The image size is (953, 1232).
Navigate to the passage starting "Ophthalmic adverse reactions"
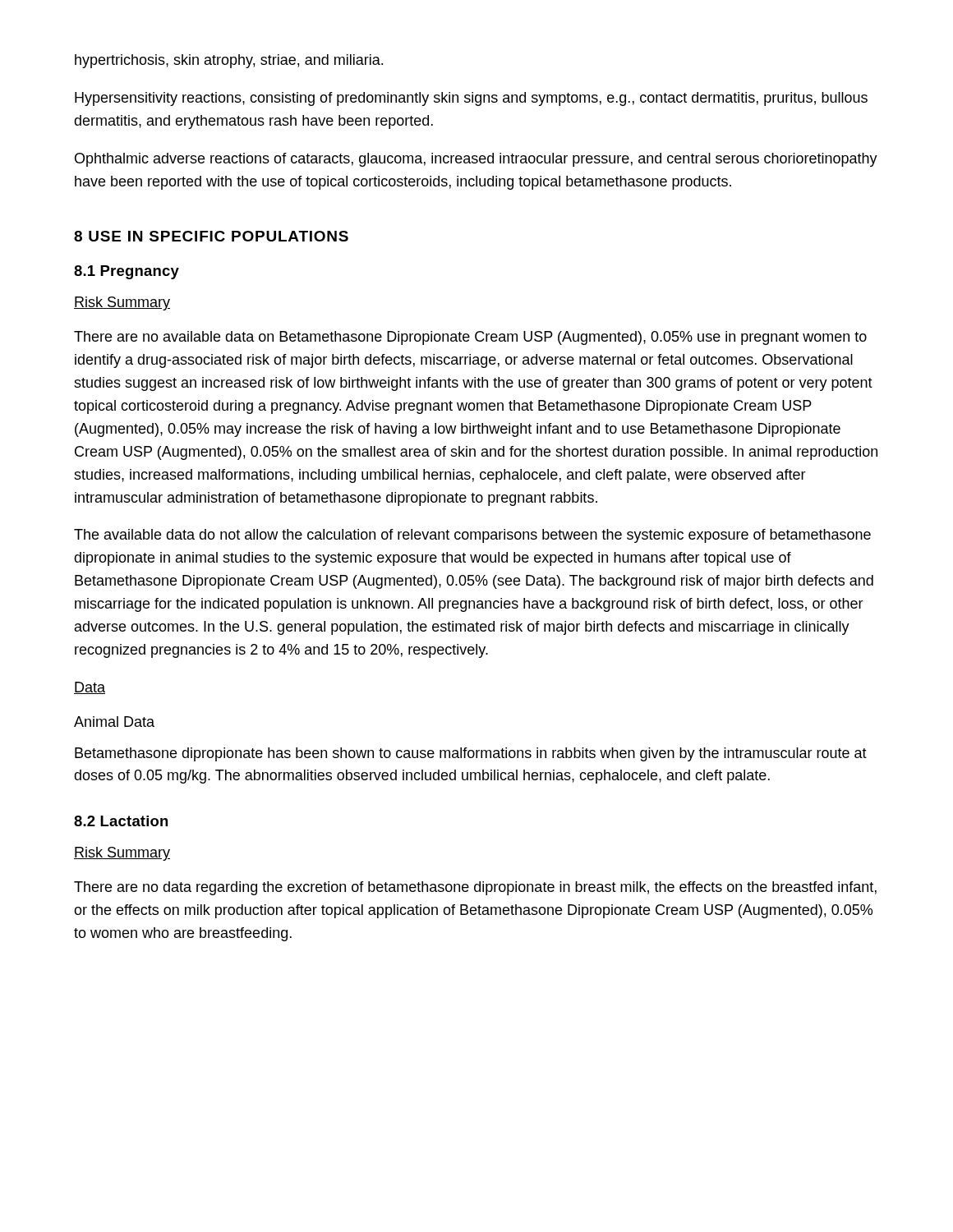tap(475, 170)
